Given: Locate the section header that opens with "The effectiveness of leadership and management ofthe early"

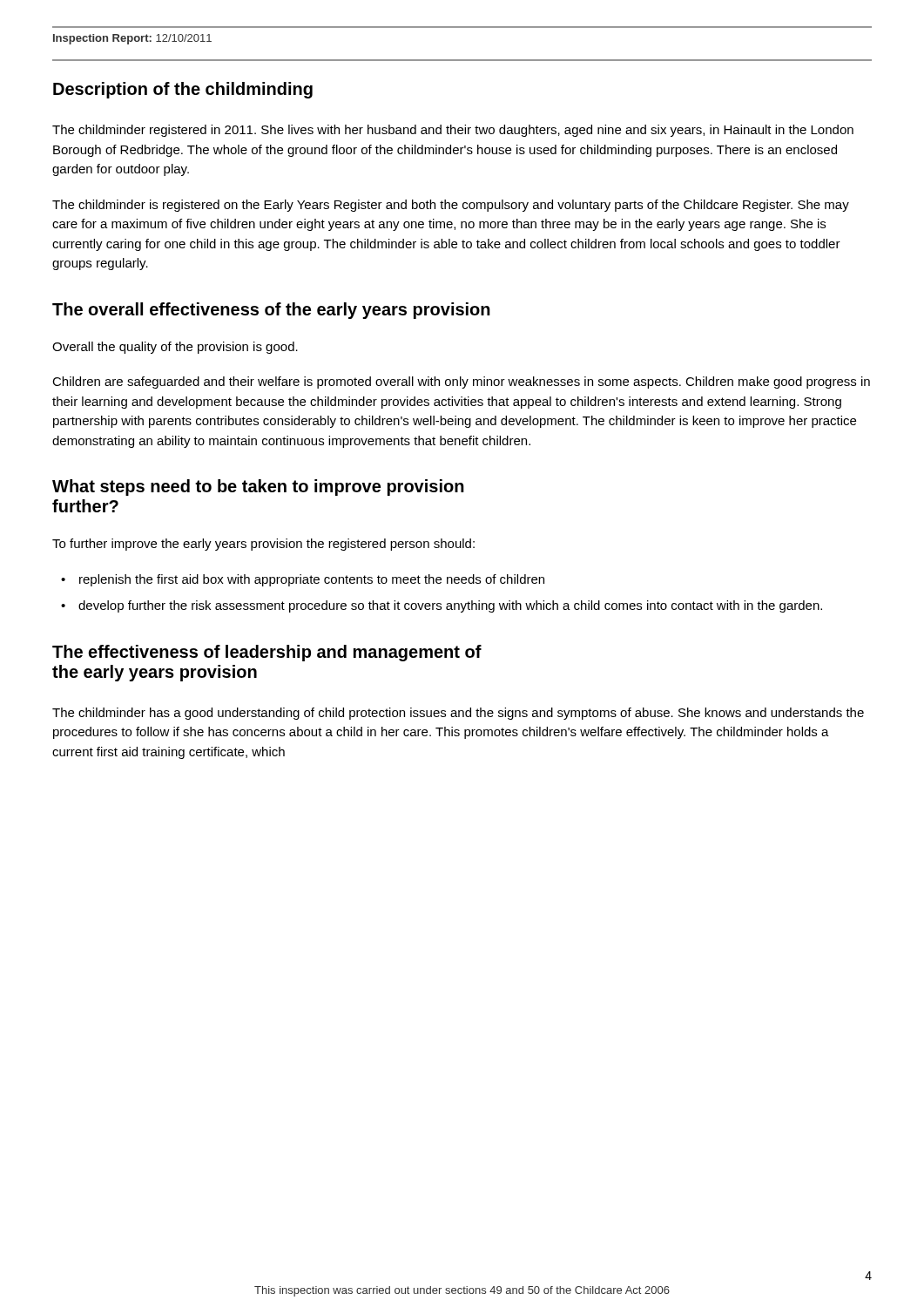Looking at the screenshot, I should click(267, 661).
